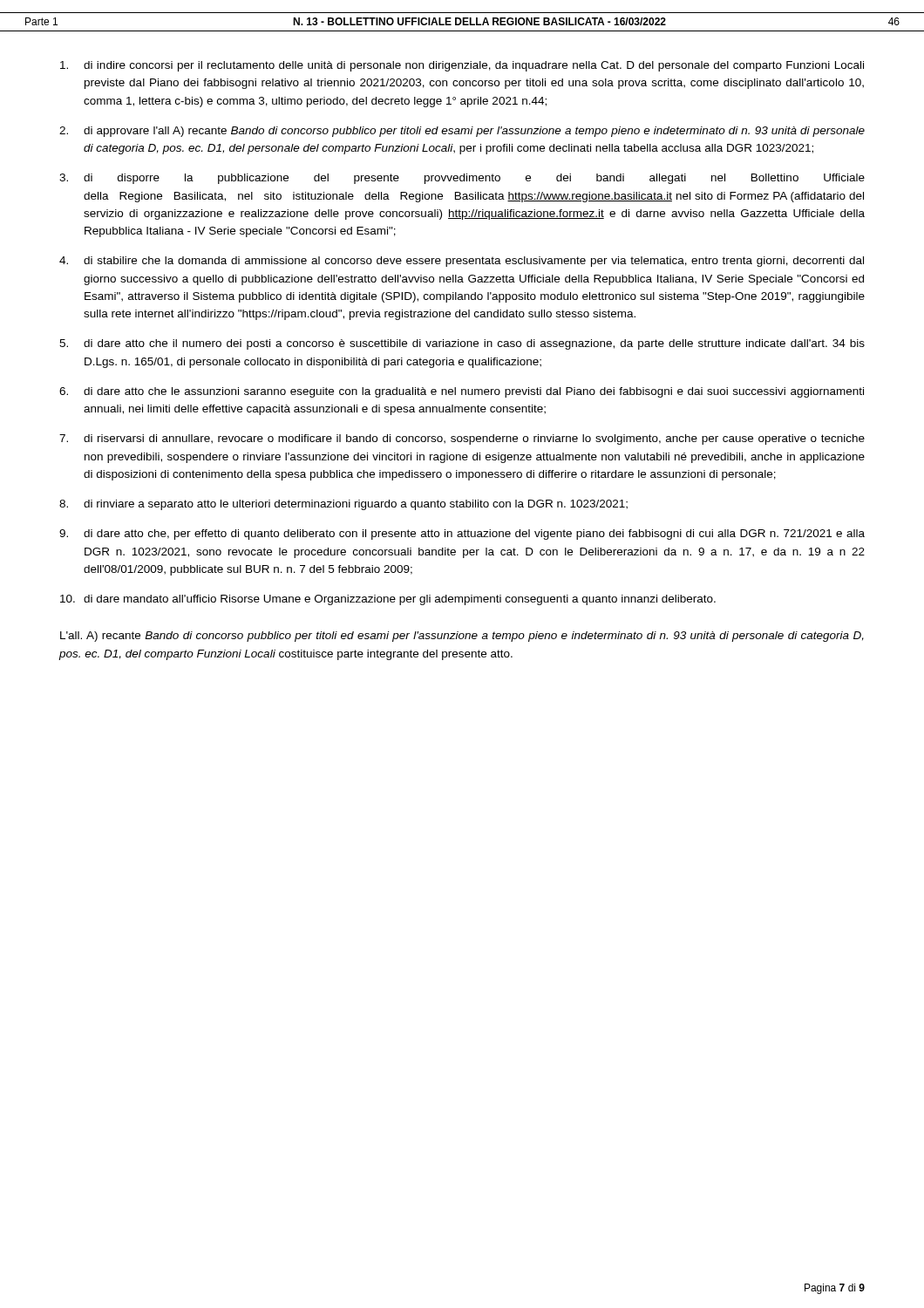Viewport: 924px width, 1308px height.
Task: Navigate to the text block starting "8. di rinviare a separato atto le"
Action: tap(462, 504)
